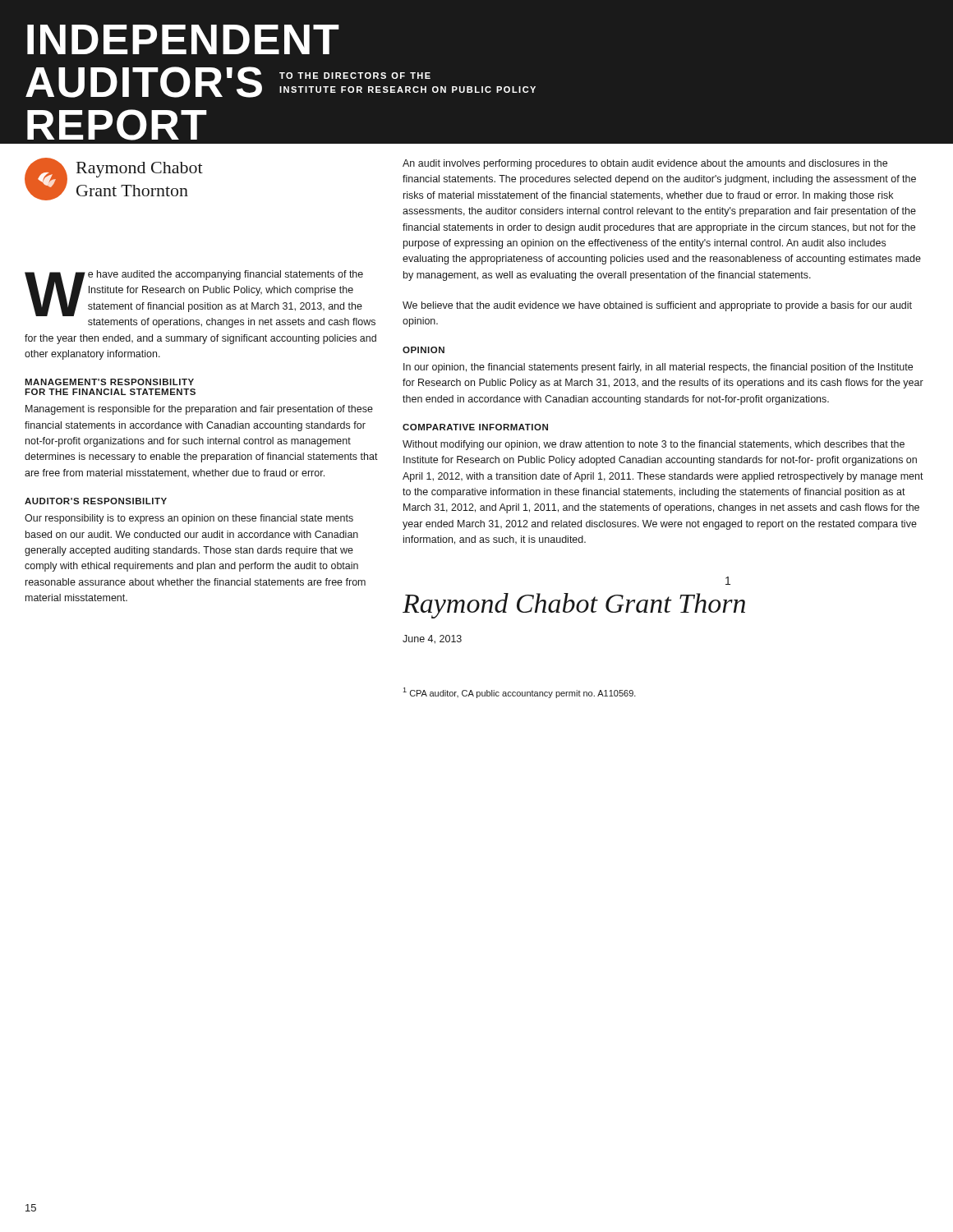The height and width of the screenshot is (1232, 953).
Task: Locate the section header that says "COMPARATIVE INFORMATION"
Action: (x=476, y=427)
